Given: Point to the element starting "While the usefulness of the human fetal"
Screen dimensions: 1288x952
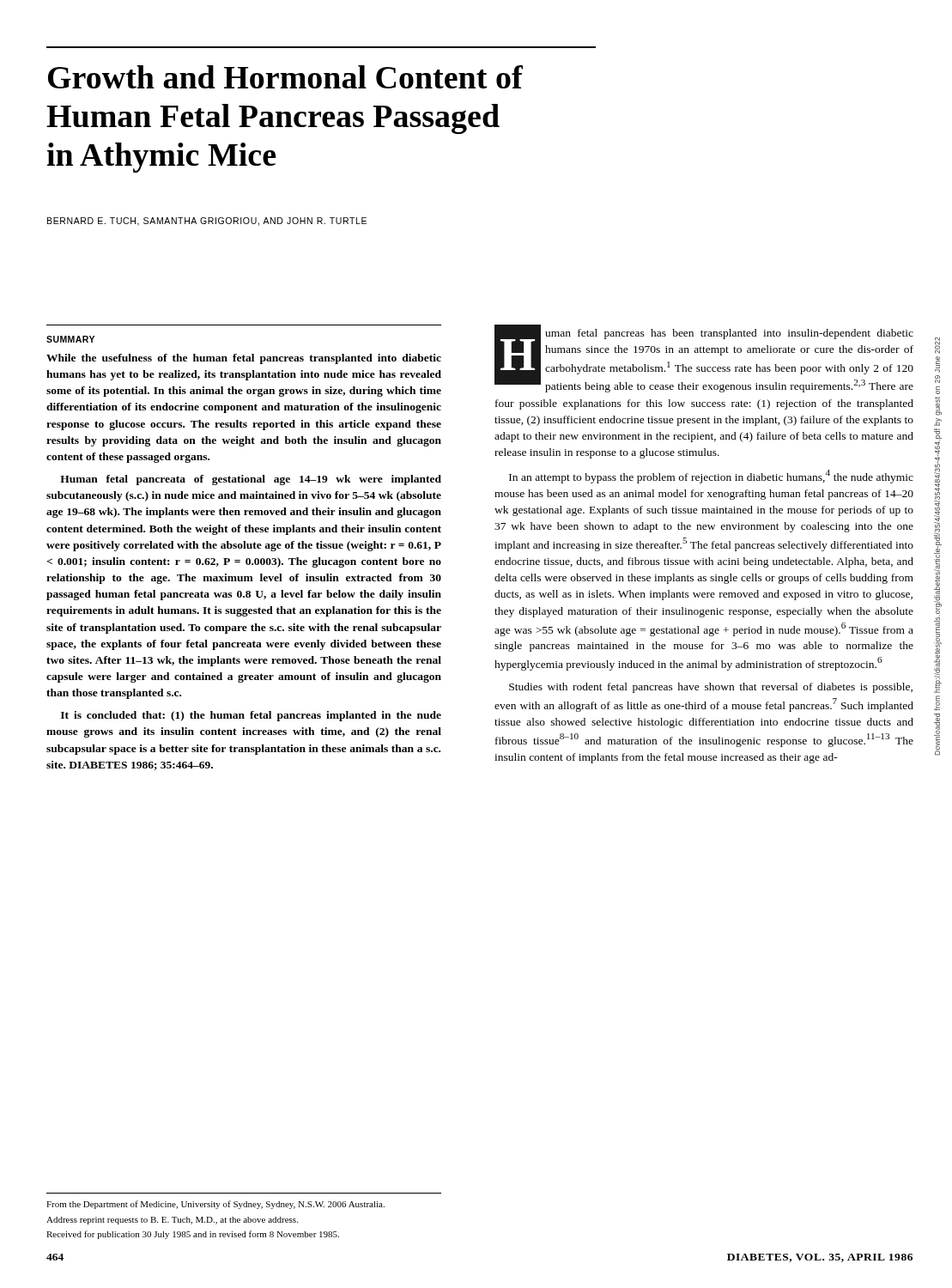Looking at the screenshot, I should coord(244,561).
